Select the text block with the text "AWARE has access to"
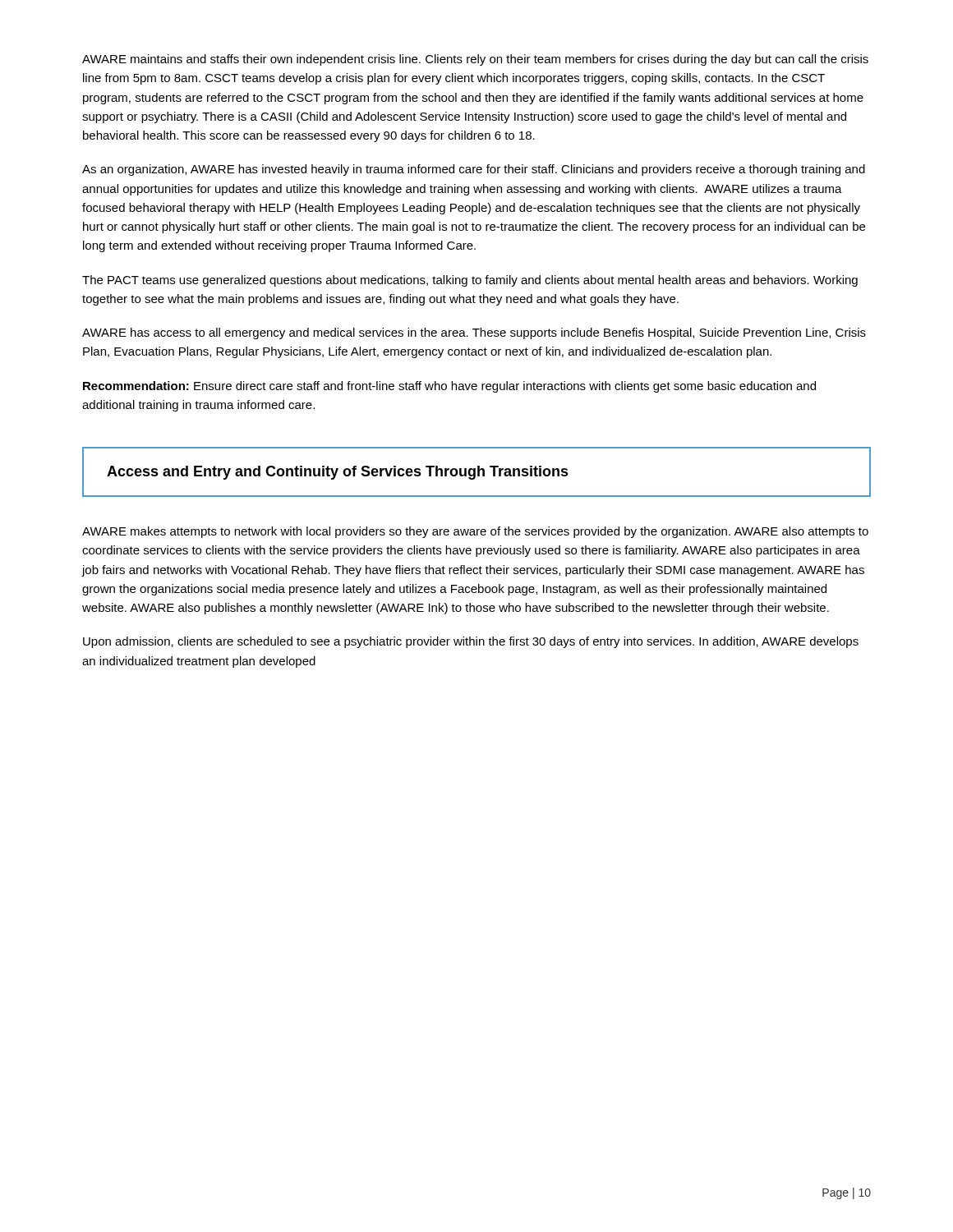Image resolution: width=953 pixels, height=1232 pixels. (474, 342)
